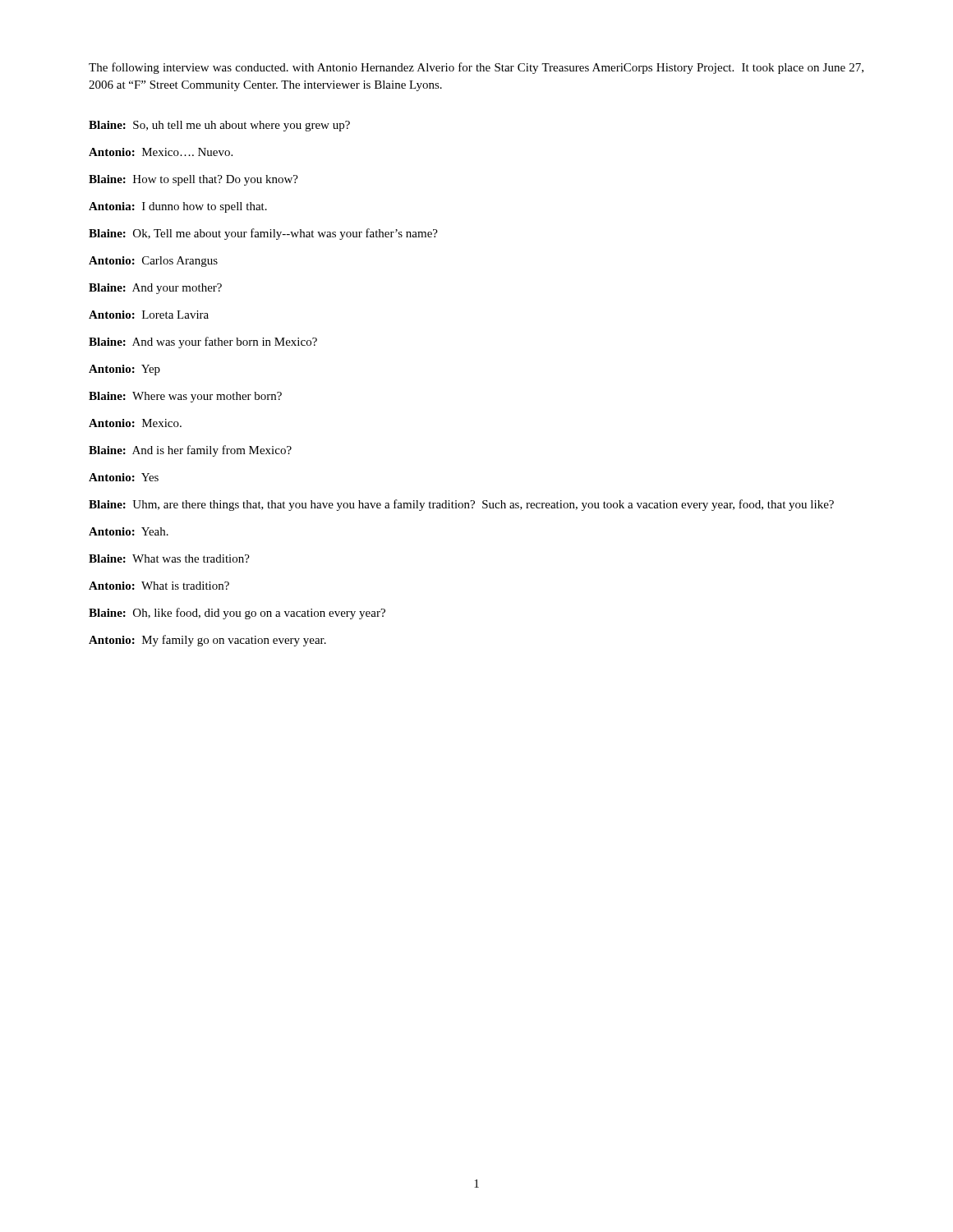Where is the passage that starts "Blaine: Oh, like food, did you go"?
The height and width of the screenshot is (1232, 953).
[x=237, y=613]
